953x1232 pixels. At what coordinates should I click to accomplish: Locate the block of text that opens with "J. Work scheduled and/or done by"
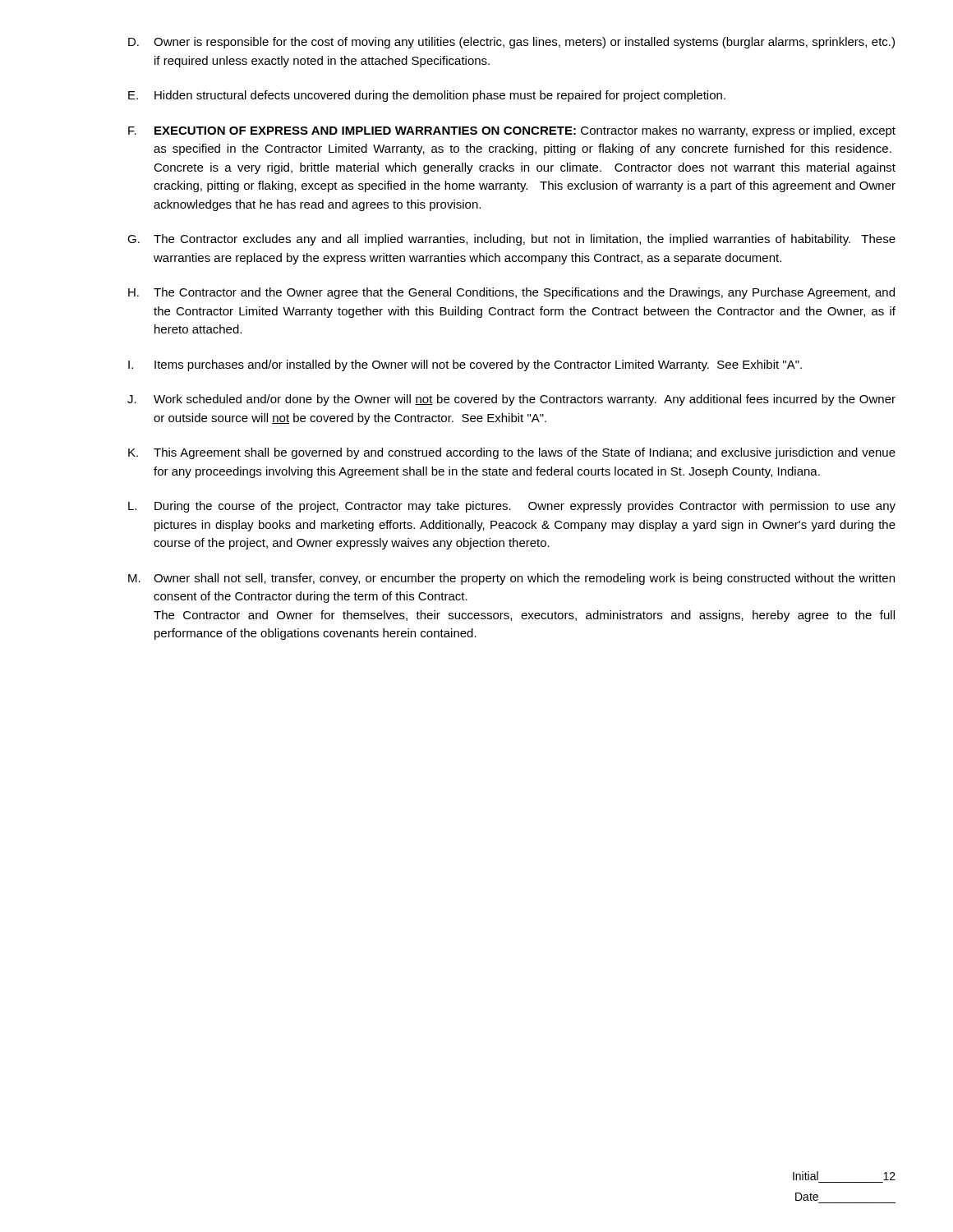pyautogui.click(x=511, y=409)
